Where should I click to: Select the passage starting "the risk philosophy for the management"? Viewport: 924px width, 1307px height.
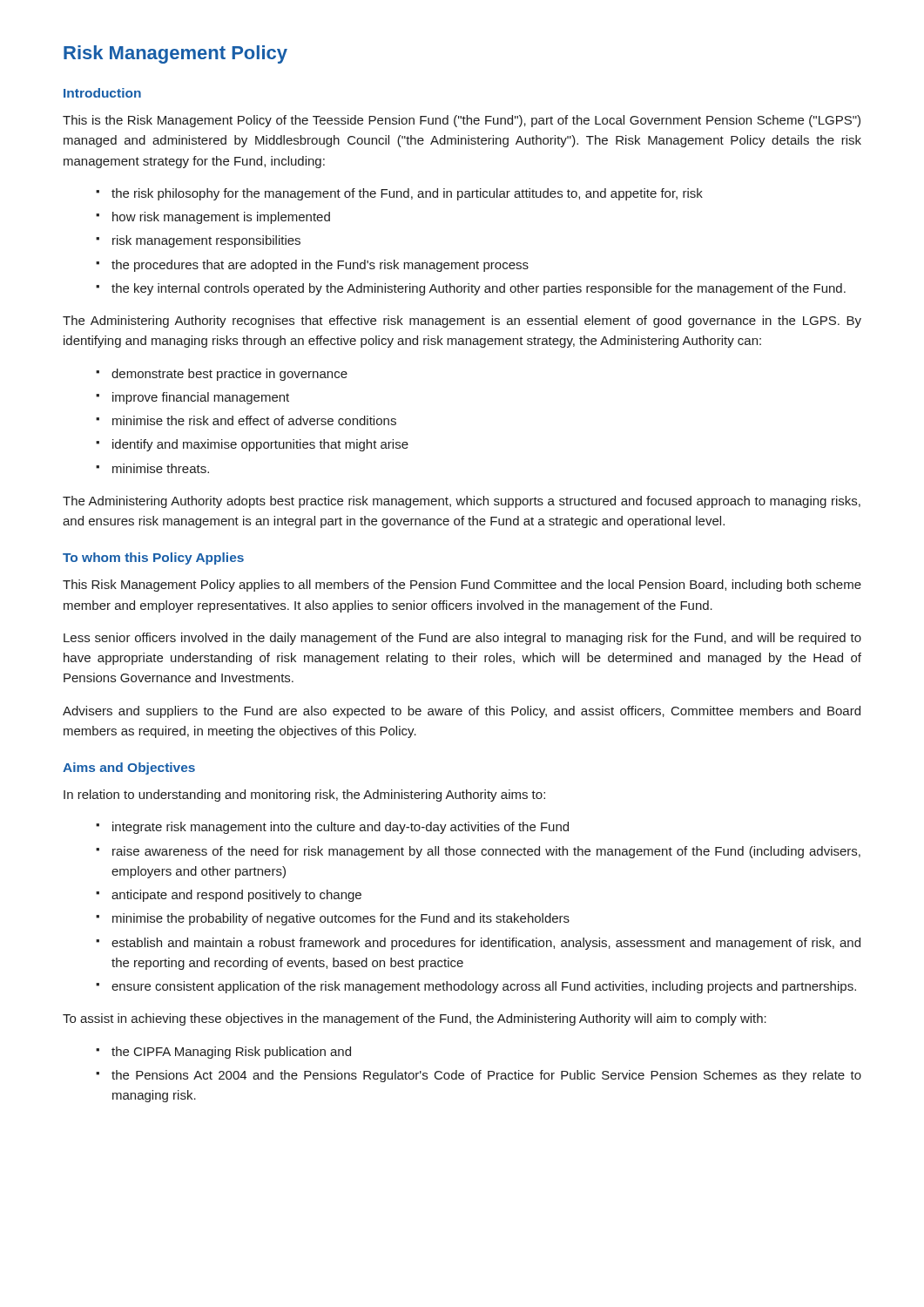(407, 193)
